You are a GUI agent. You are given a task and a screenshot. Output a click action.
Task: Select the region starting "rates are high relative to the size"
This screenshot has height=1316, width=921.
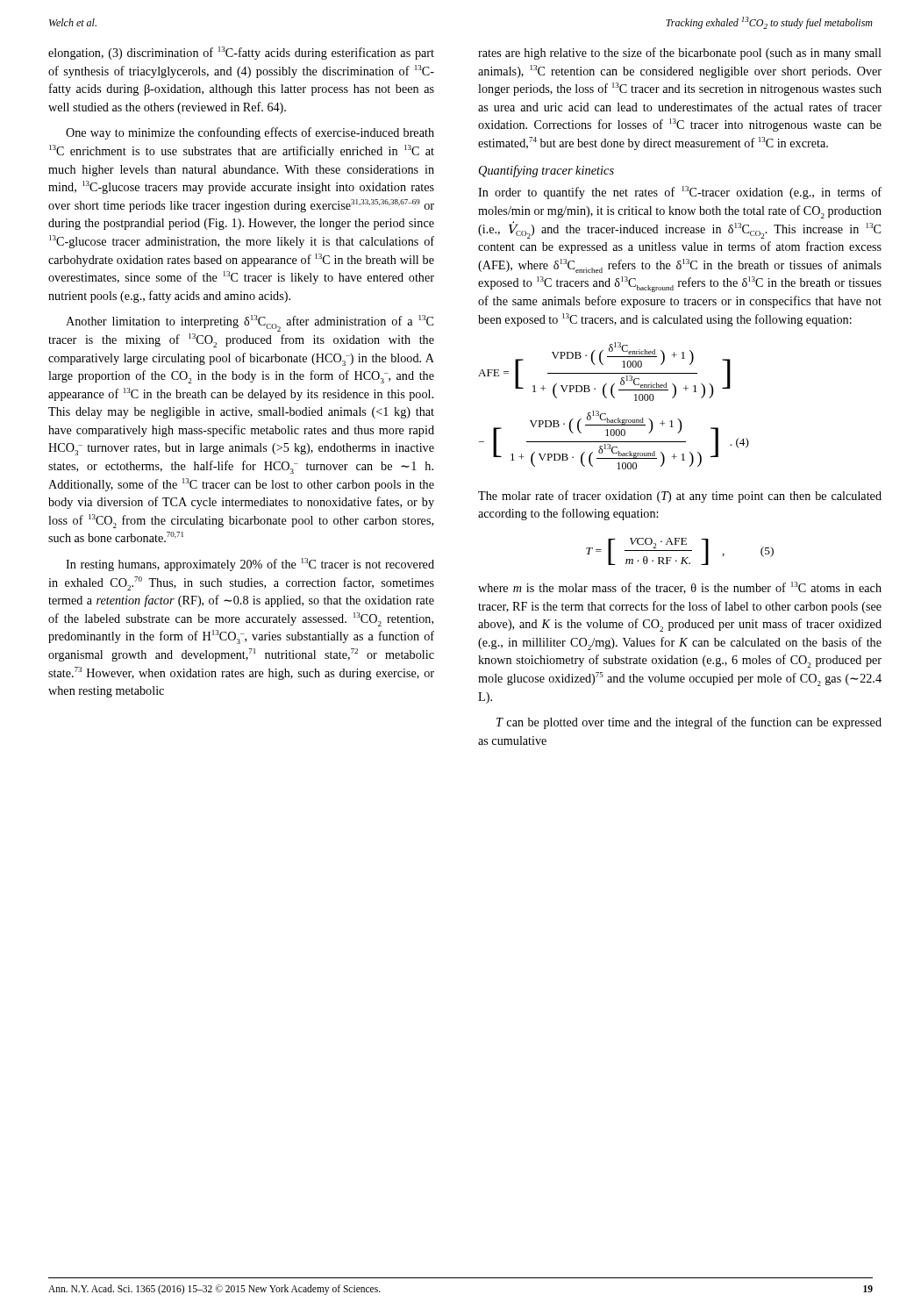680,98
